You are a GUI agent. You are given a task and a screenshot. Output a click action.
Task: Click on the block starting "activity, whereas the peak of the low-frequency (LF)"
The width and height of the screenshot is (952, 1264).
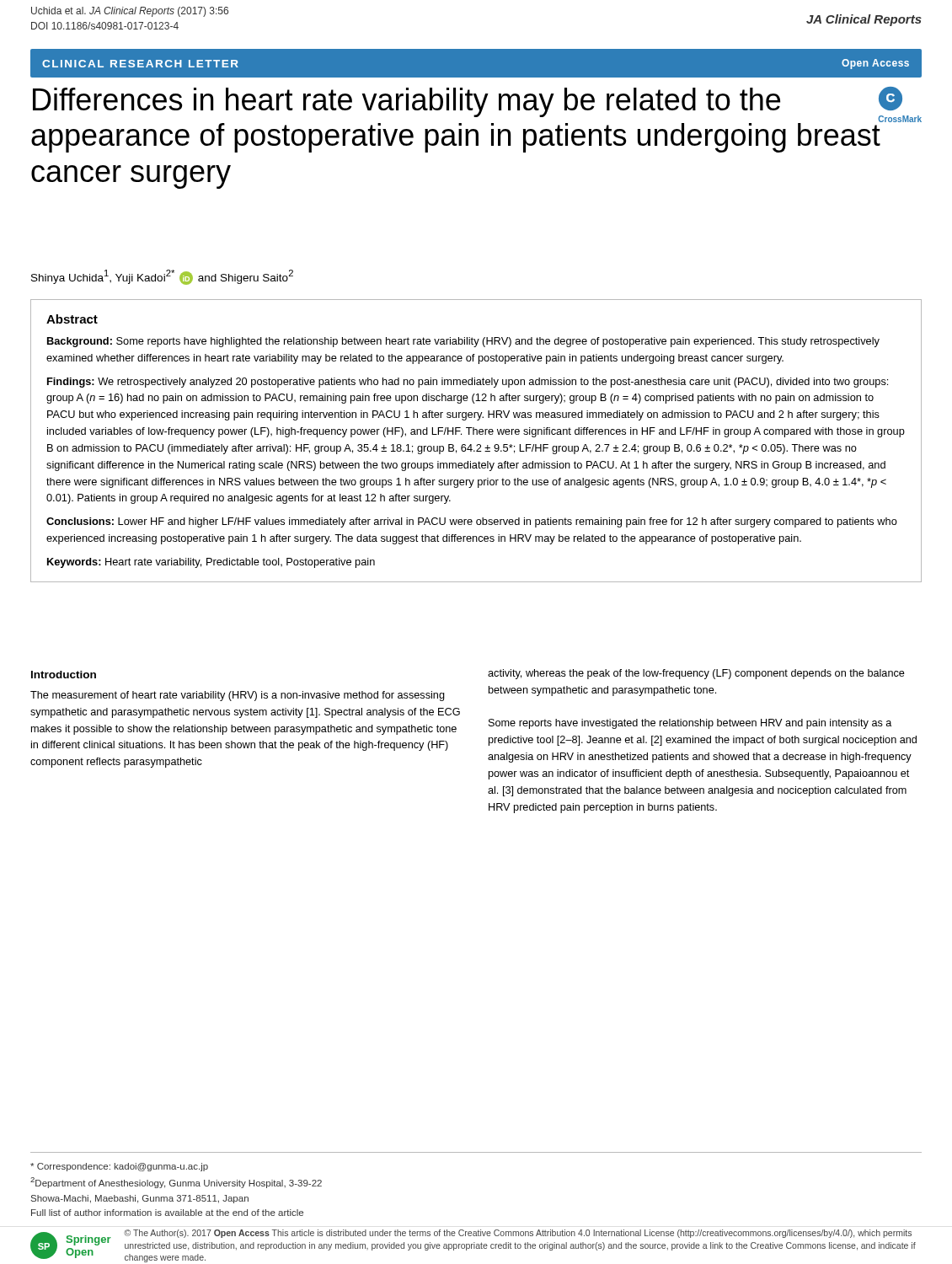(703, 740)
